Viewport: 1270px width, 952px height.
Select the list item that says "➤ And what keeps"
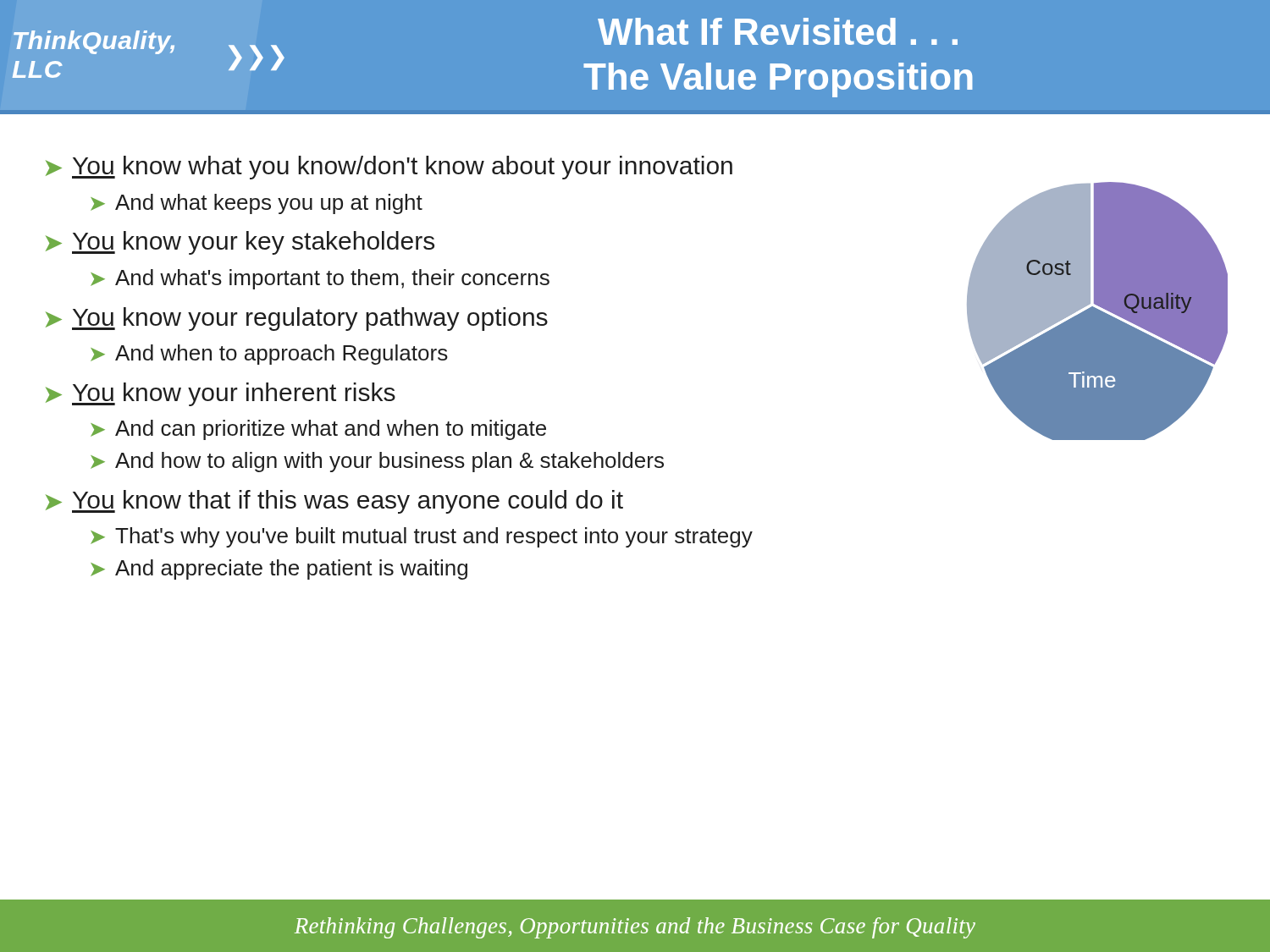click(x=255, y=203)
